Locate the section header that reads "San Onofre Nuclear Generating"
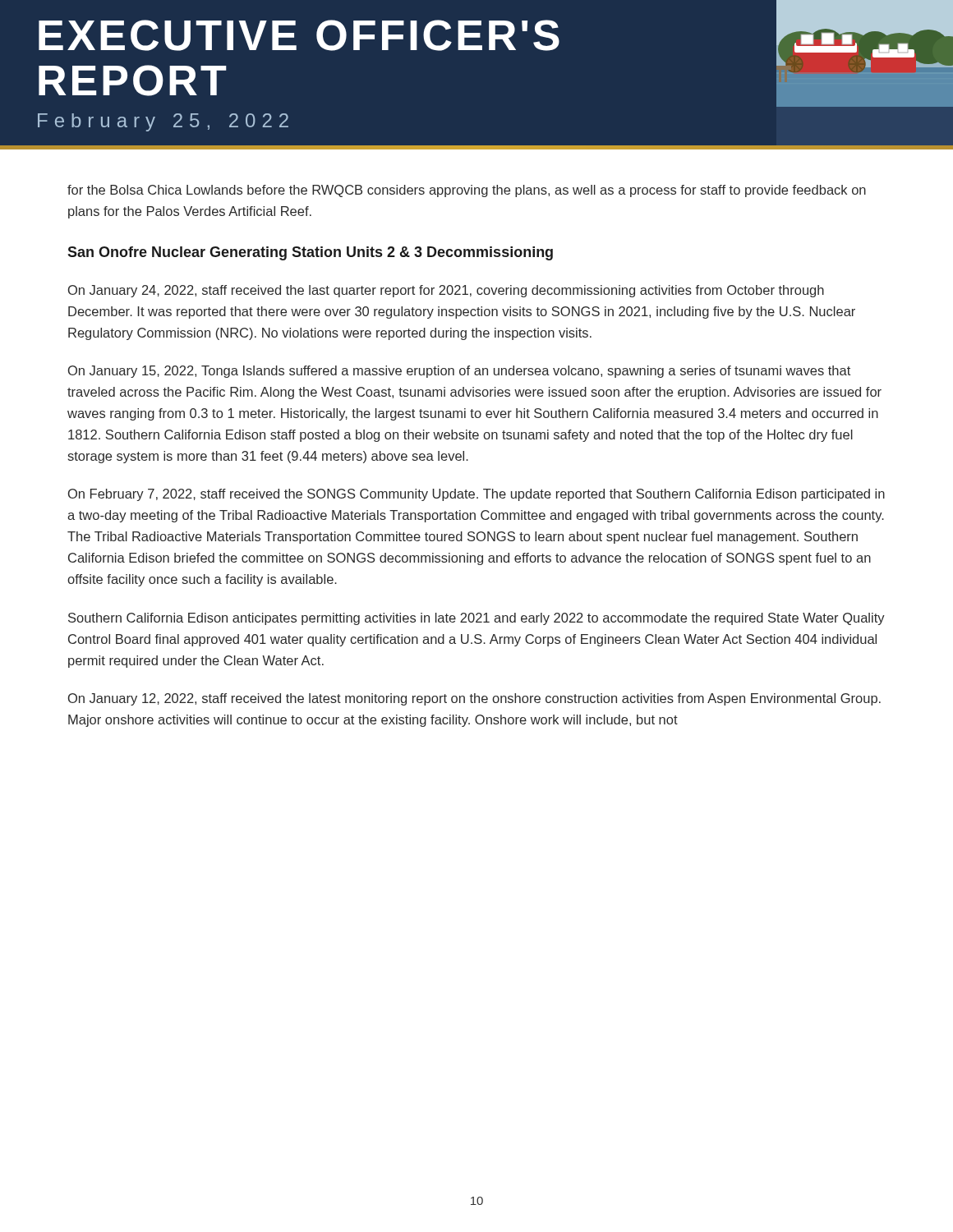Screen dimensions: 1232x953 311,253
